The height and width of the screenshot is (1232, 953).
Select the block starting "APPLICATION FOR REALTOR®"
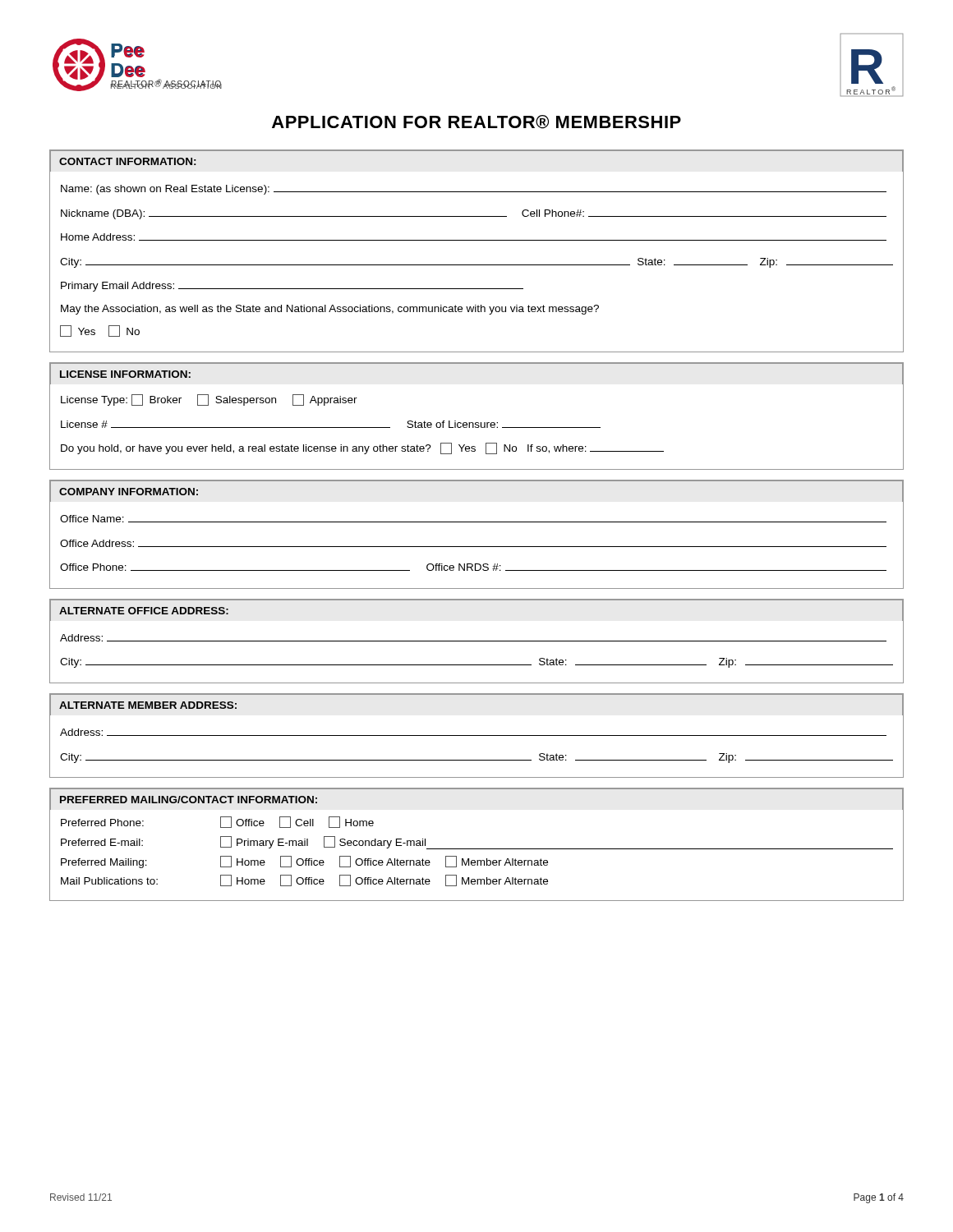click(476, 122)
